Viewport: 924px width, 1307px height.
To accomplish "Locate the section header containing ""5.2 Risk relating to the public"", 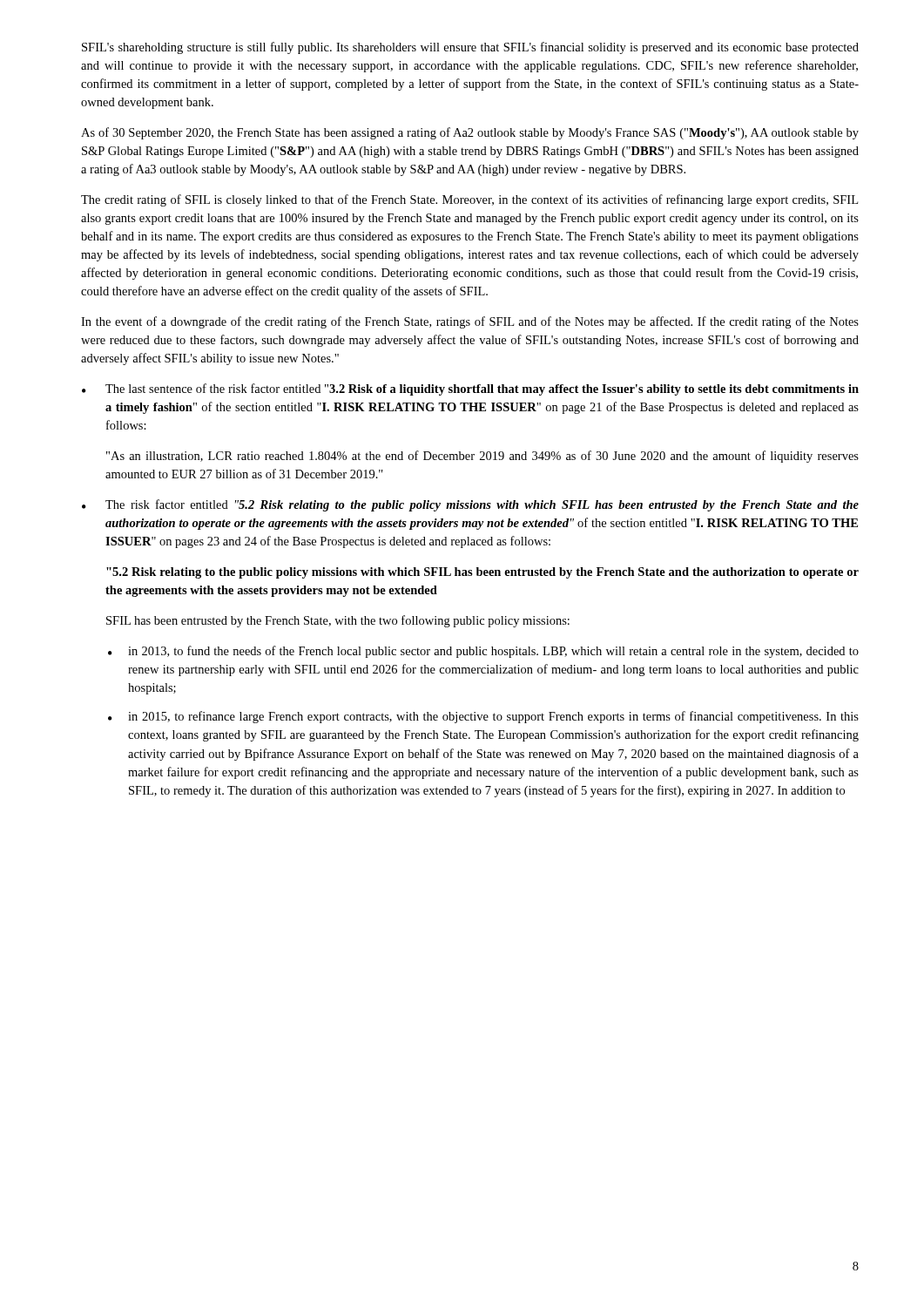I will point(482,581).
